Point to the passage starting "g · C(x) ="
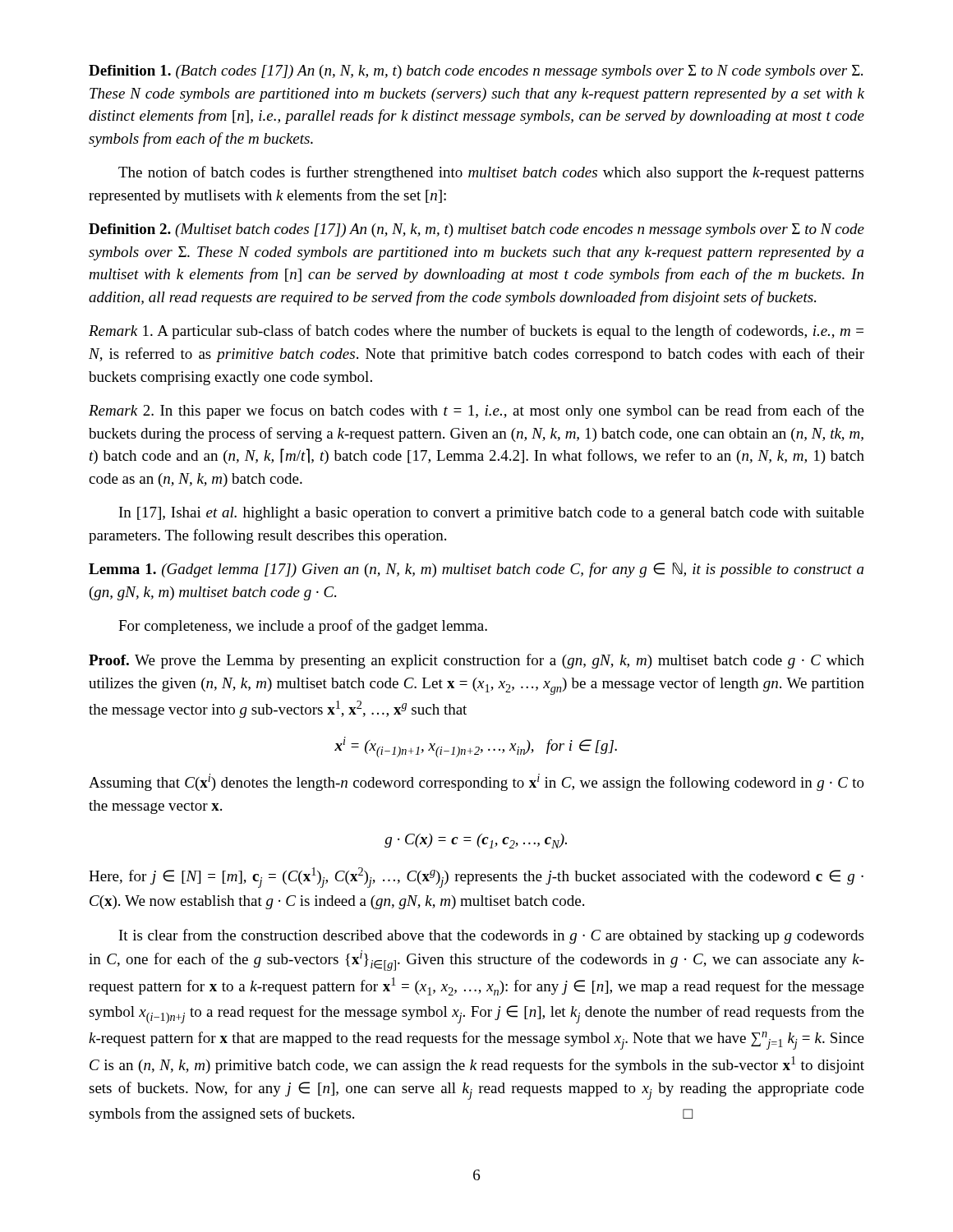This screenshot has width=953, height=1232. (476, 841)
